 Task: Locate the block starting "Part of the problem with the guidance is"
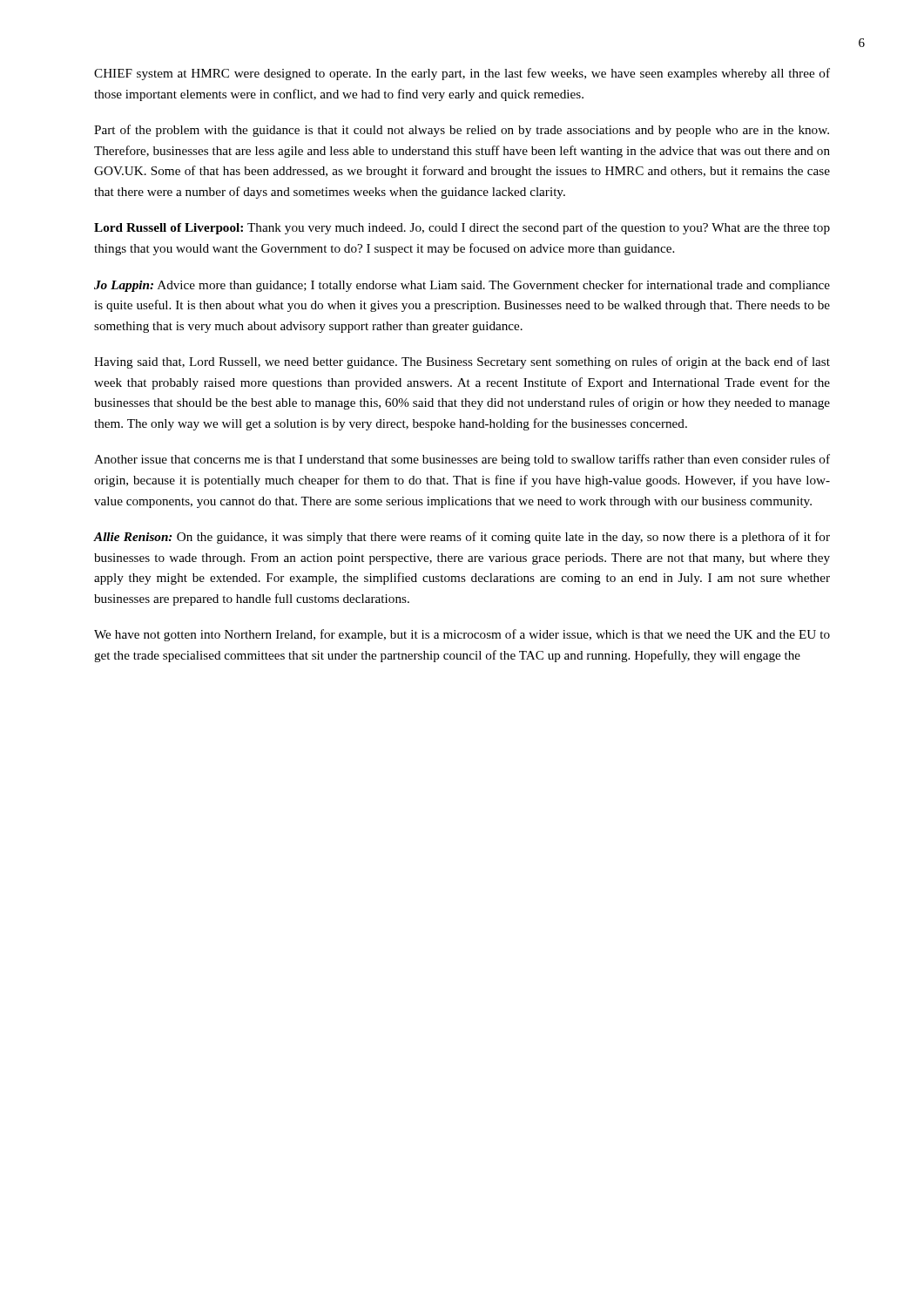462,160
